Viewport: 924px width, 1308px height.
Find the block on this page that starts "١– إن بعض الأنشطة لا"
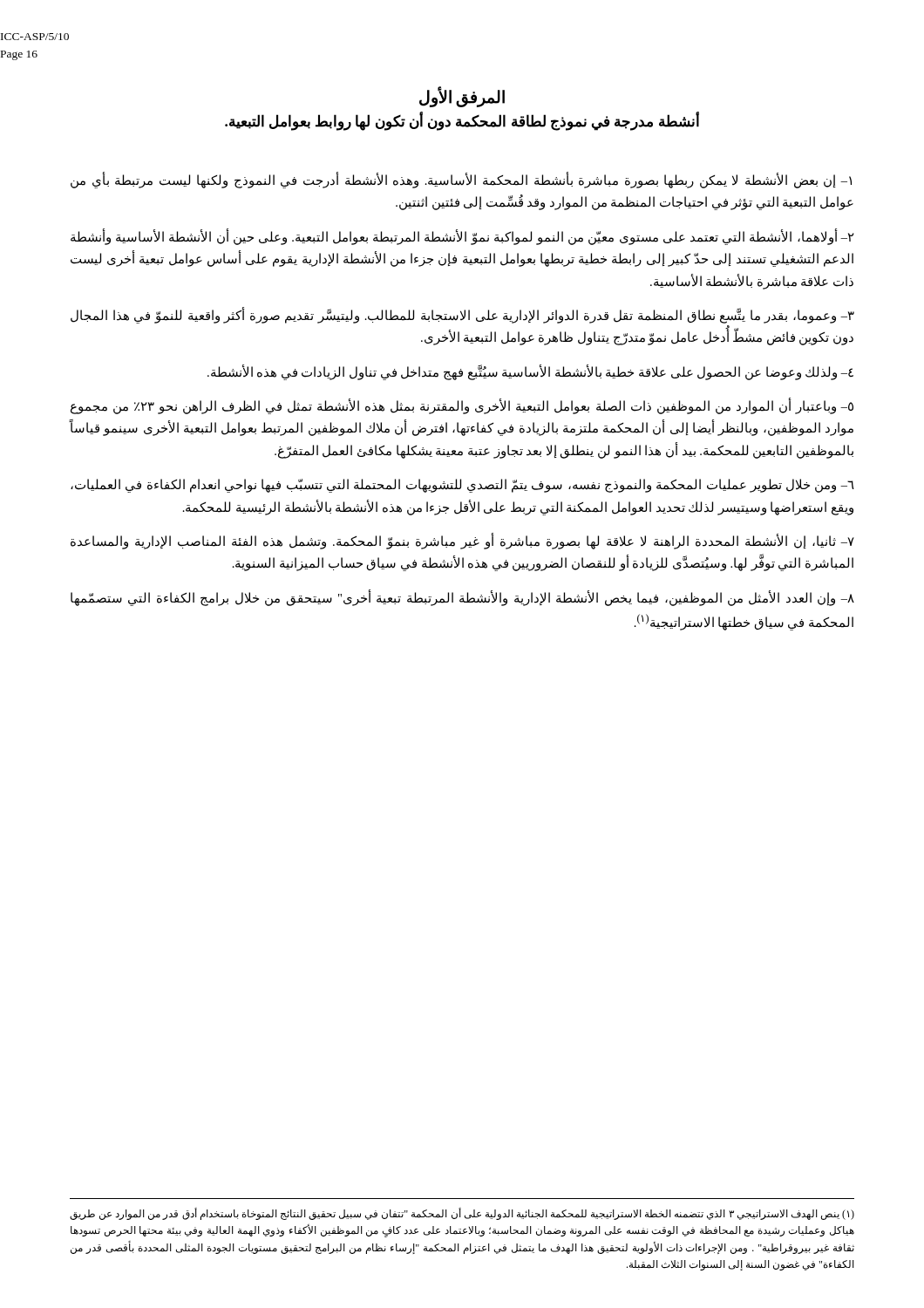tap(462, 192)
